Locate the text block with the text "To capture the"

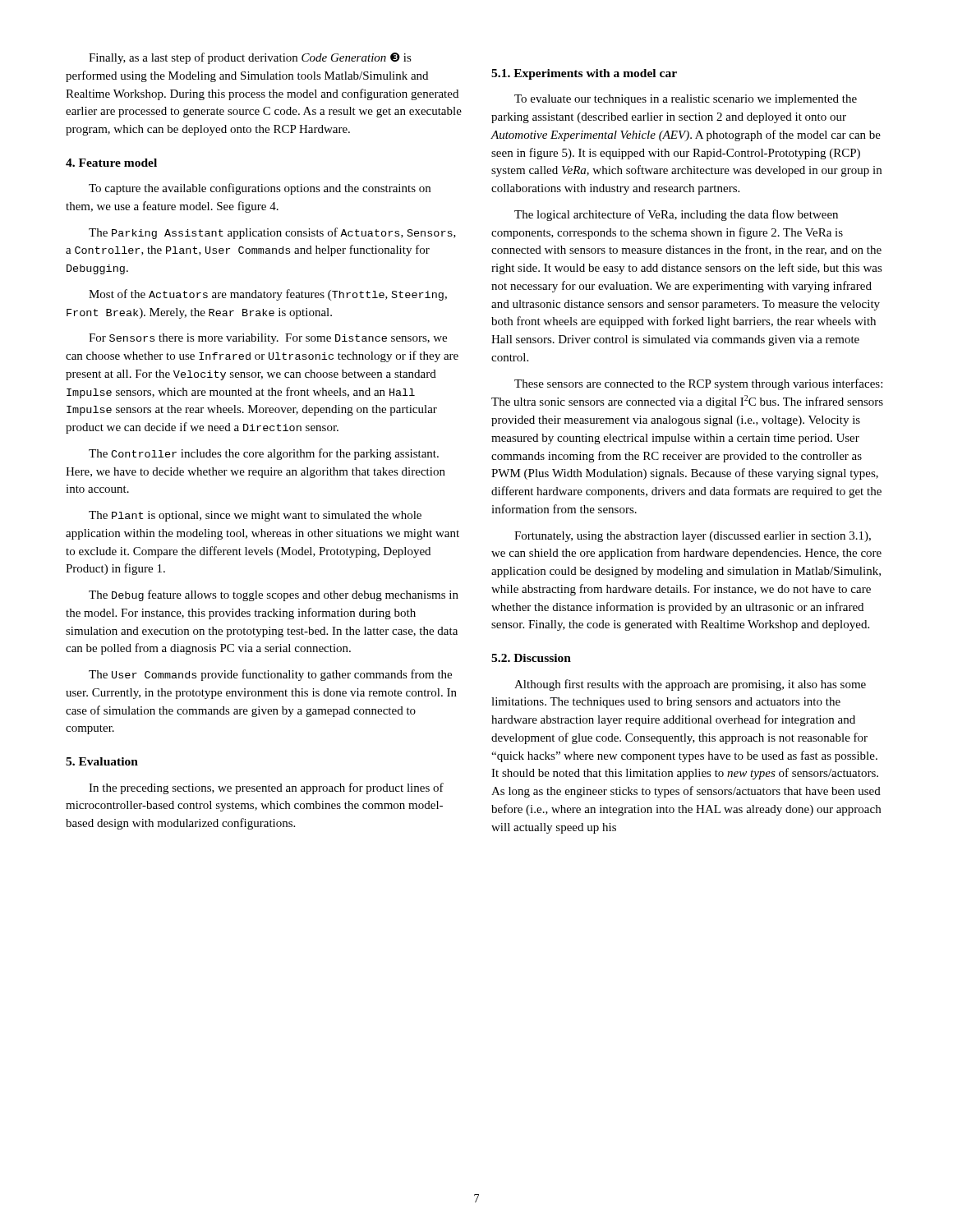264,459
